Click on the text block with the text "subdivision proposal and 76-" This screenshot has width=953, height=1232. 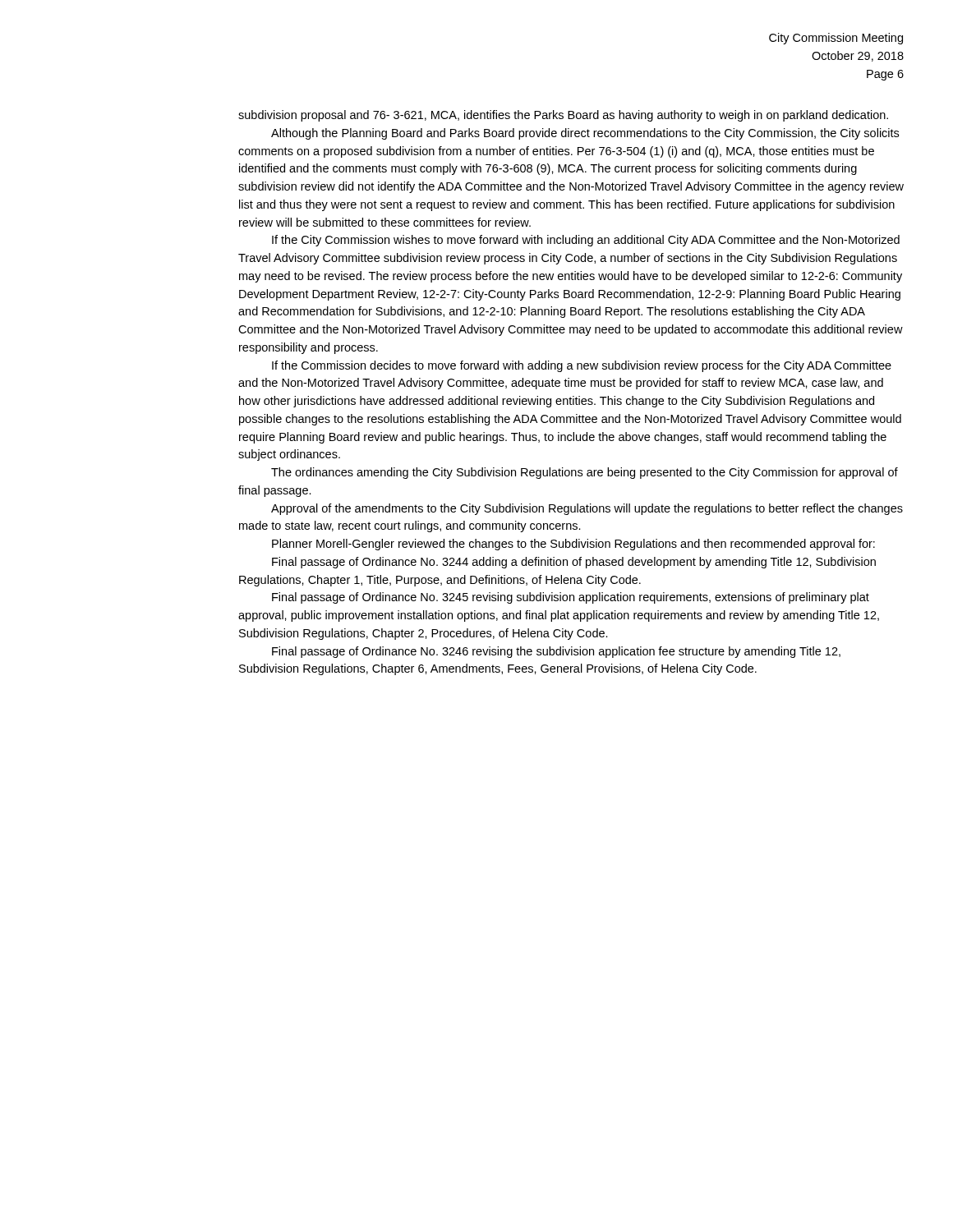pos(571,393)
